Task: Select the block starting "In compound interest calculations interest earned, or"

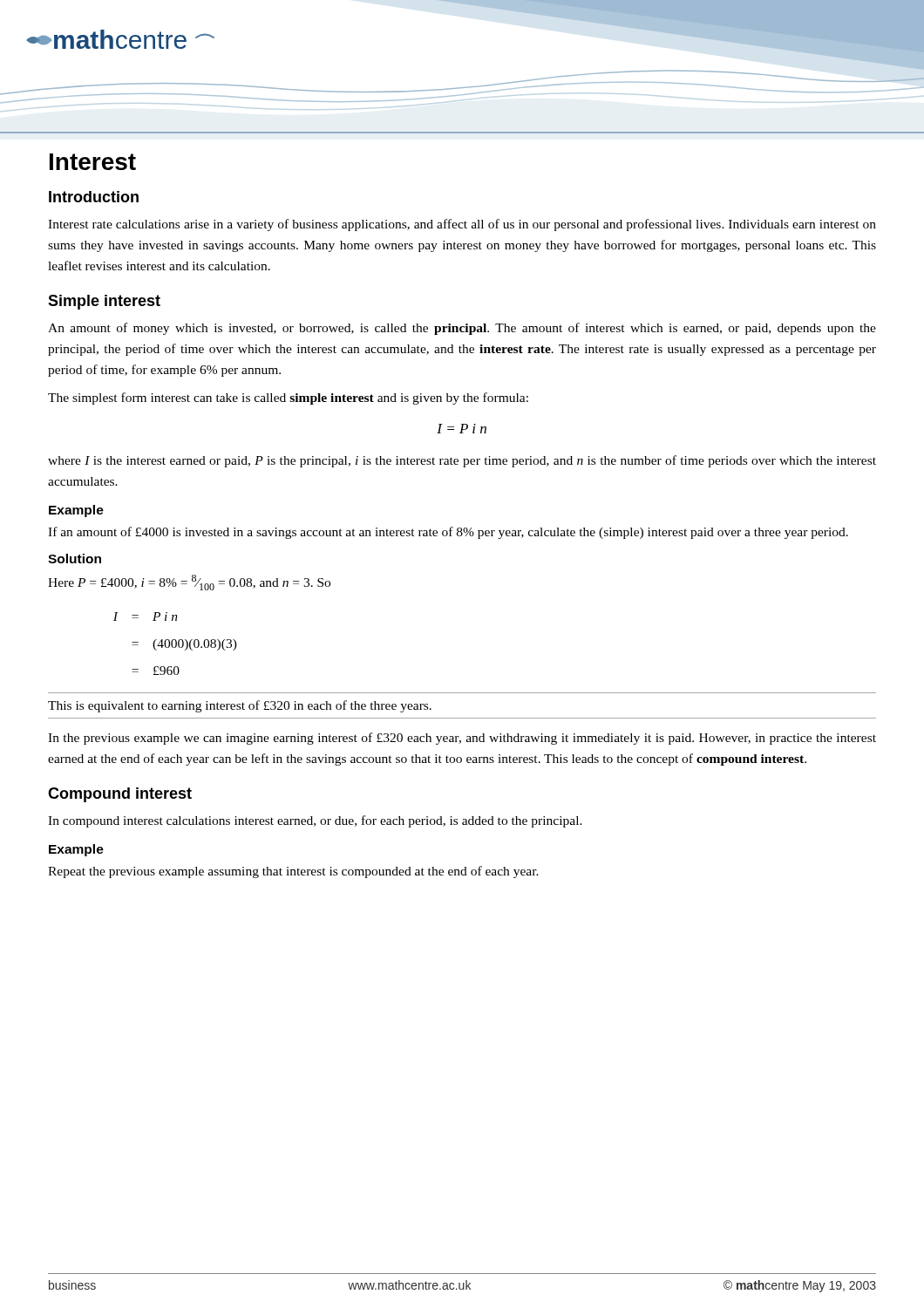Action: (x=315, y=820)
